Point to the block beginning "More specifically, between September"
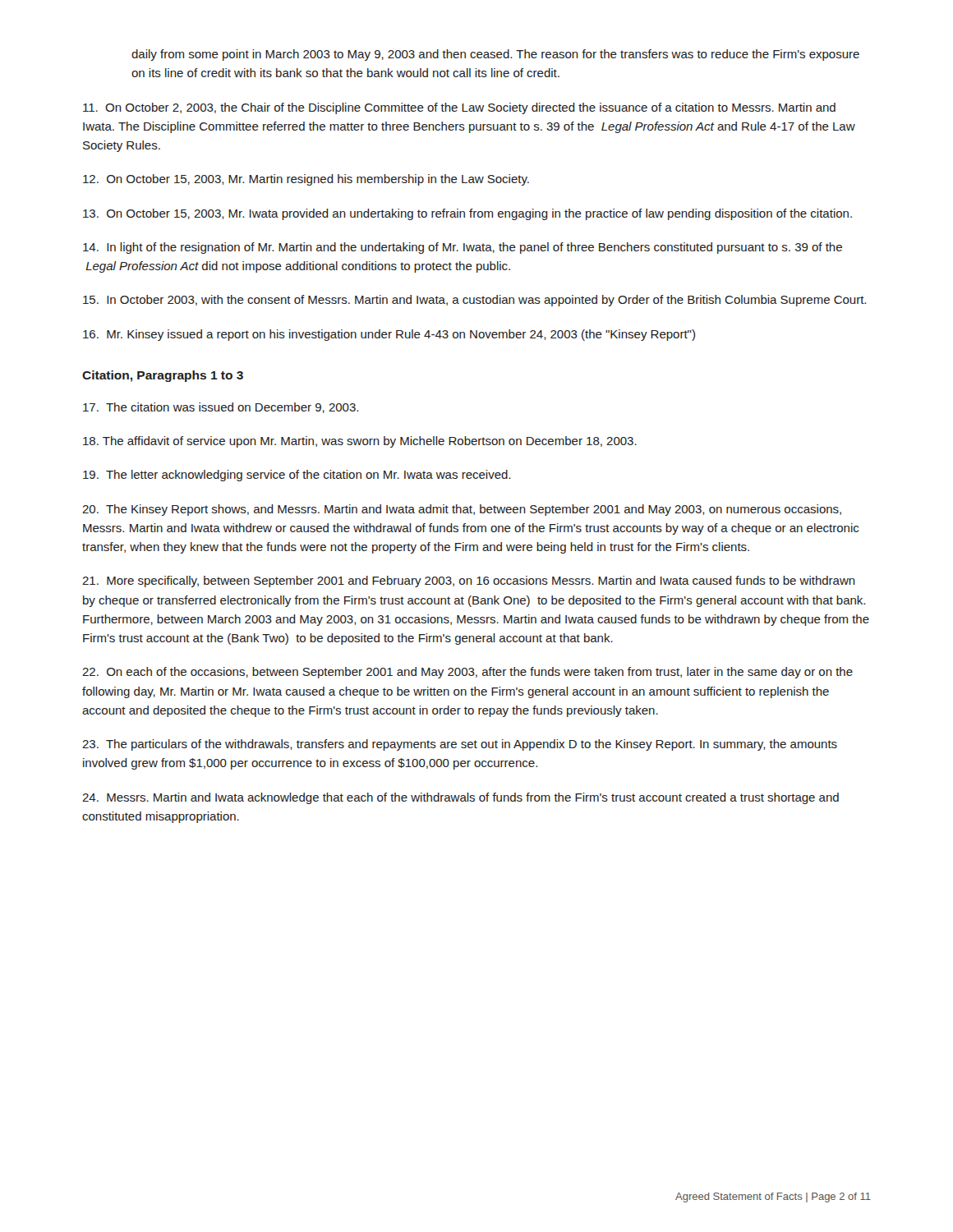 (x=476, y=609)
